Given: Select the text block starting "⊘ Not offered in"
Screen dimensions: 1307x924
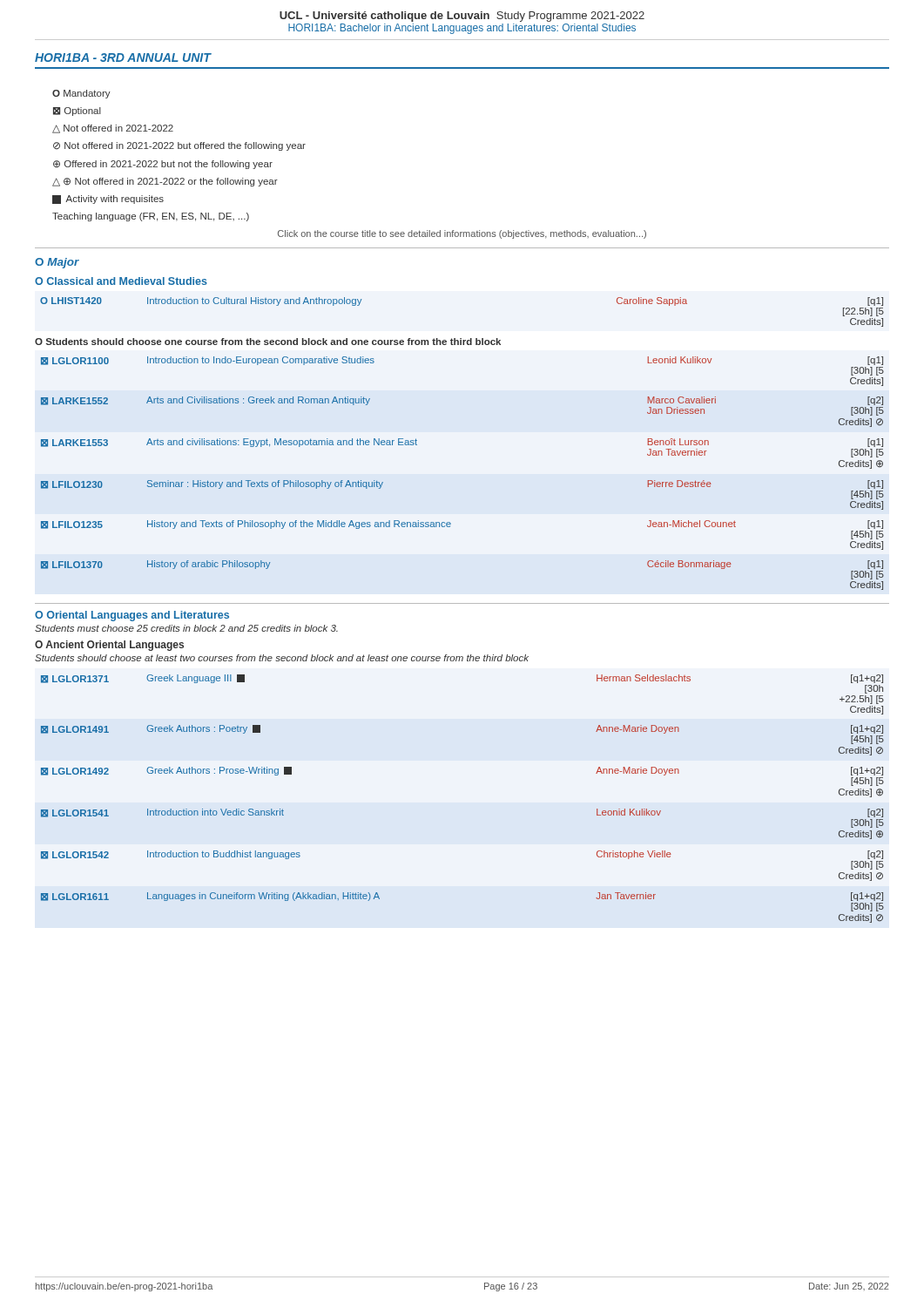Looking at the screenshot, I should coord(179,146).
